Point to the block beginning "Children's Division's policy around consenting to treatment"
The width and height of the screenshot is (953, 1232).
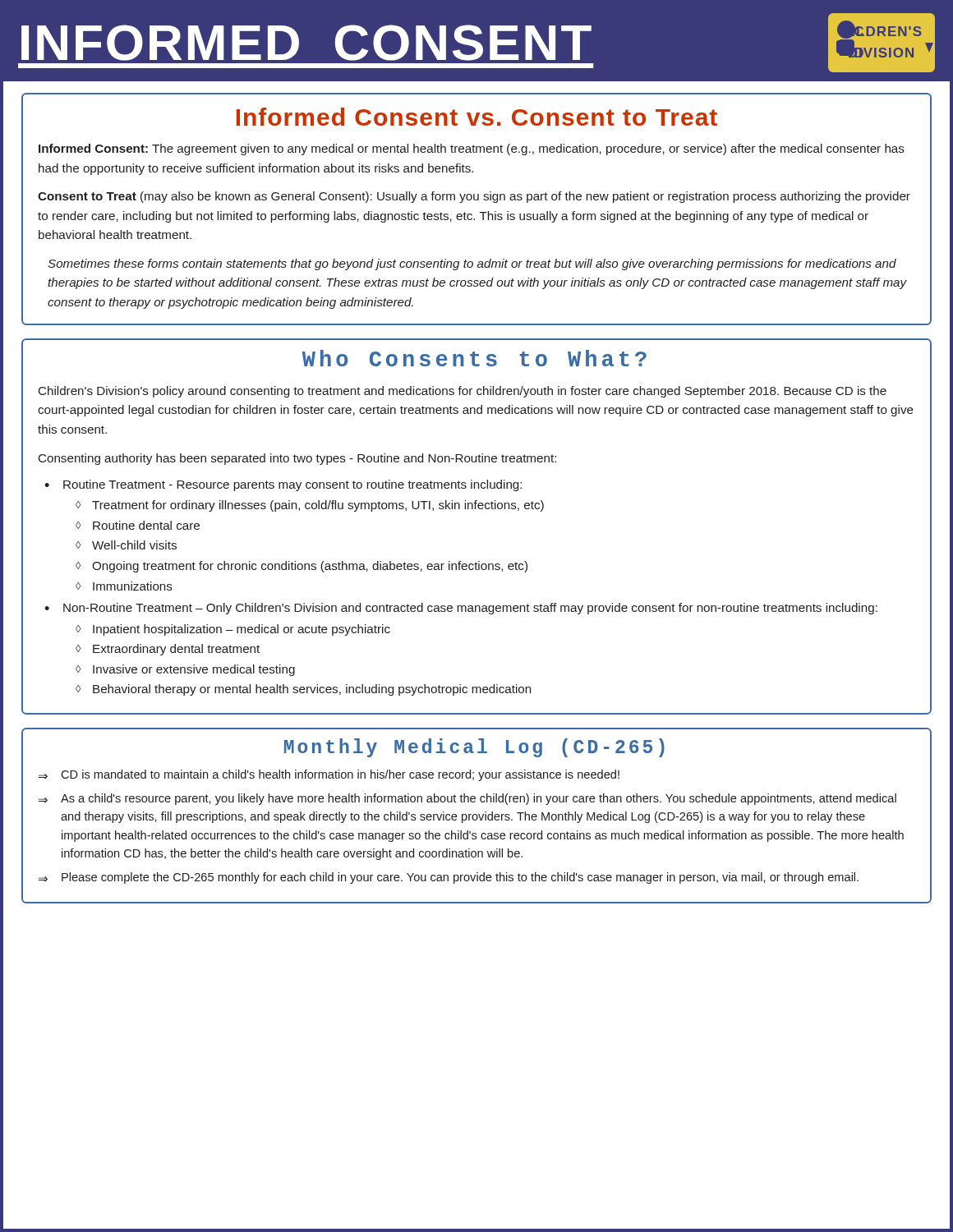(x=476, y=410)
